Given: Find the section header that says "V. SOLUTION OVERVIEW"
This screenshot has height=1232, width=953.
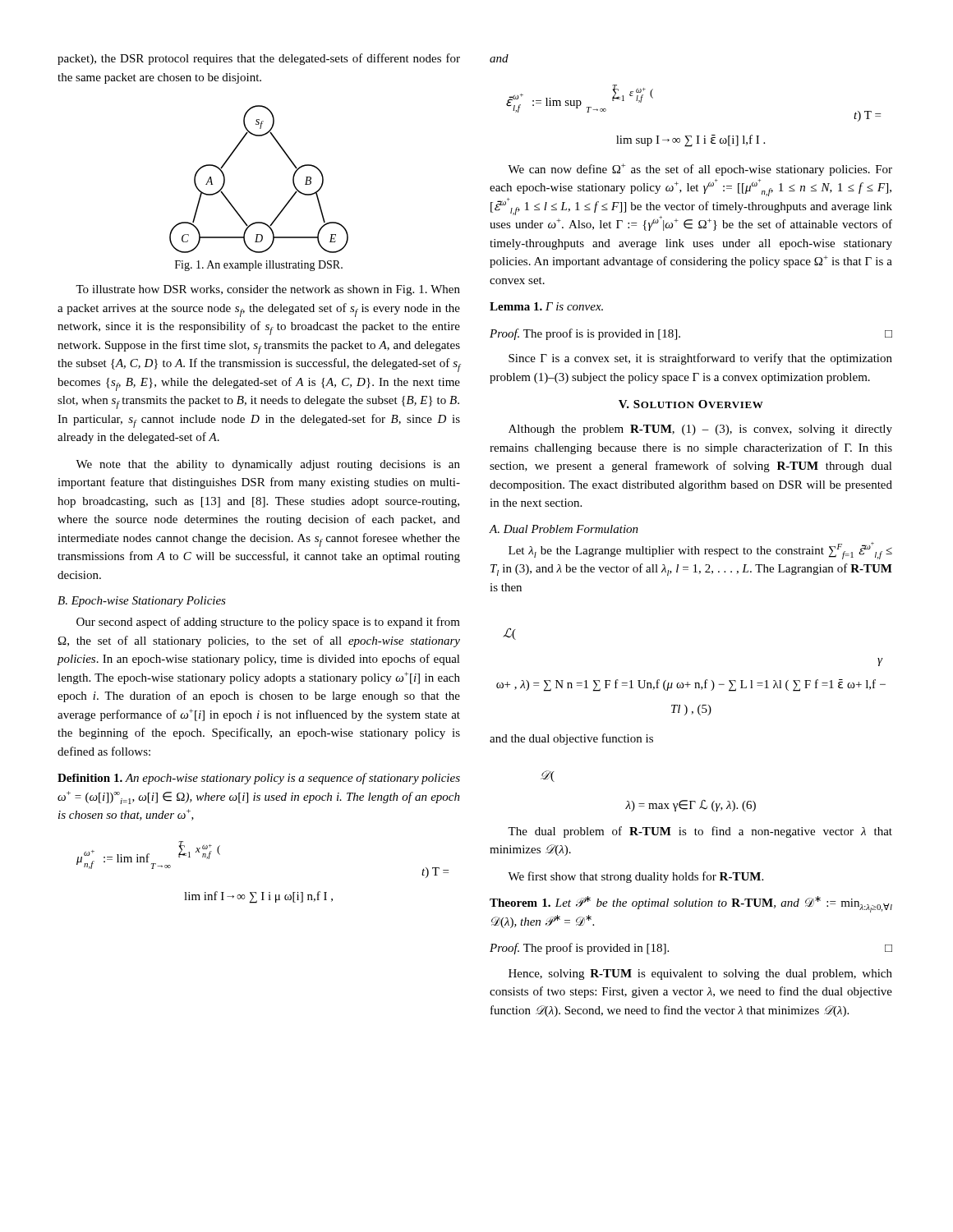Looking at the screenshot, I should pos(691,404).
